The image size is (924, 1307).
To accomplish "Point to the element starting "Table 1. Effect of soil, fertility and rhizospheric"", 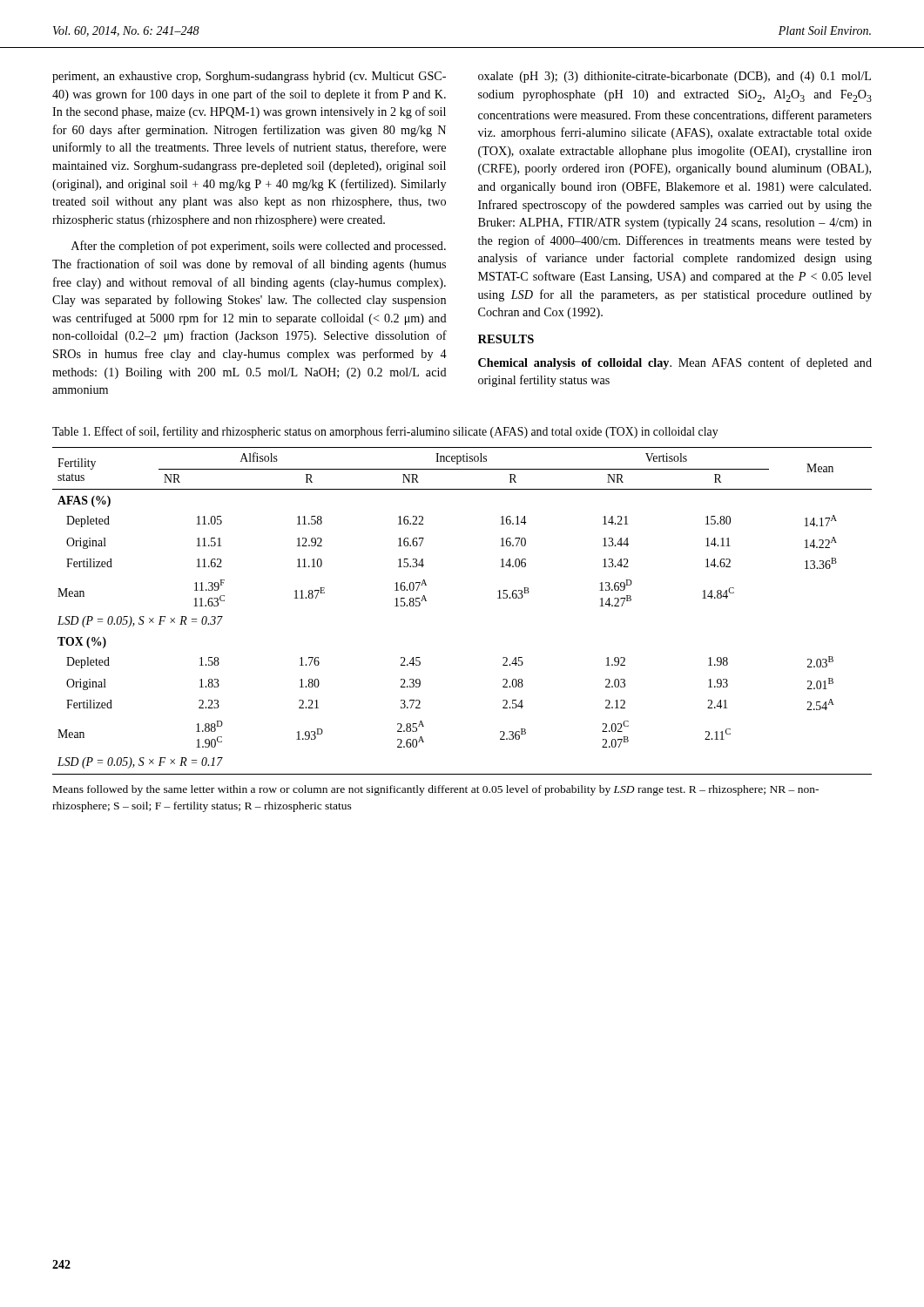I will pyautogui.click(x=385, y=431).
